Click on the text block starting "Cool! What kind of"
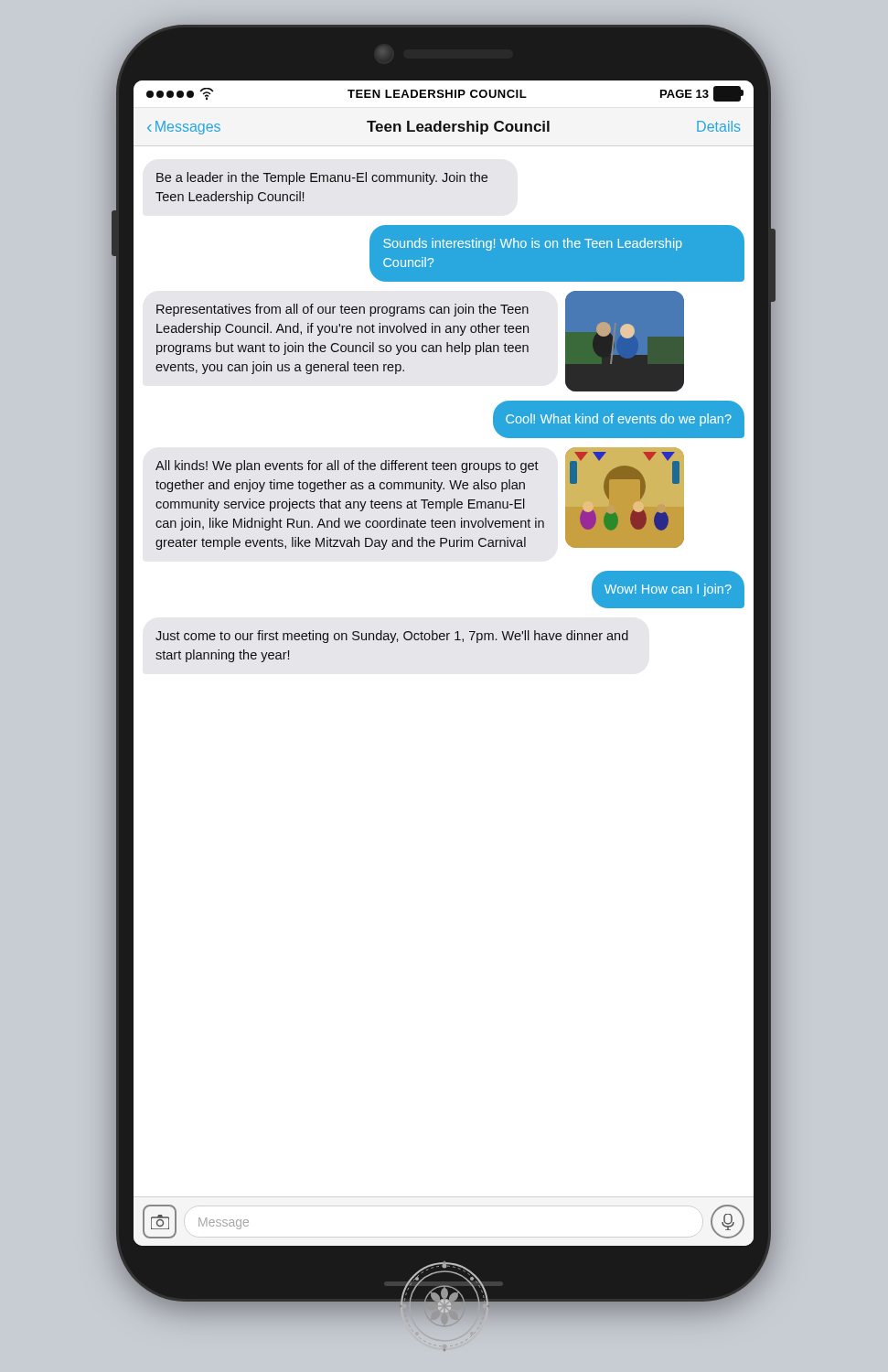The image size is (888, 1372). coord(618,419)
